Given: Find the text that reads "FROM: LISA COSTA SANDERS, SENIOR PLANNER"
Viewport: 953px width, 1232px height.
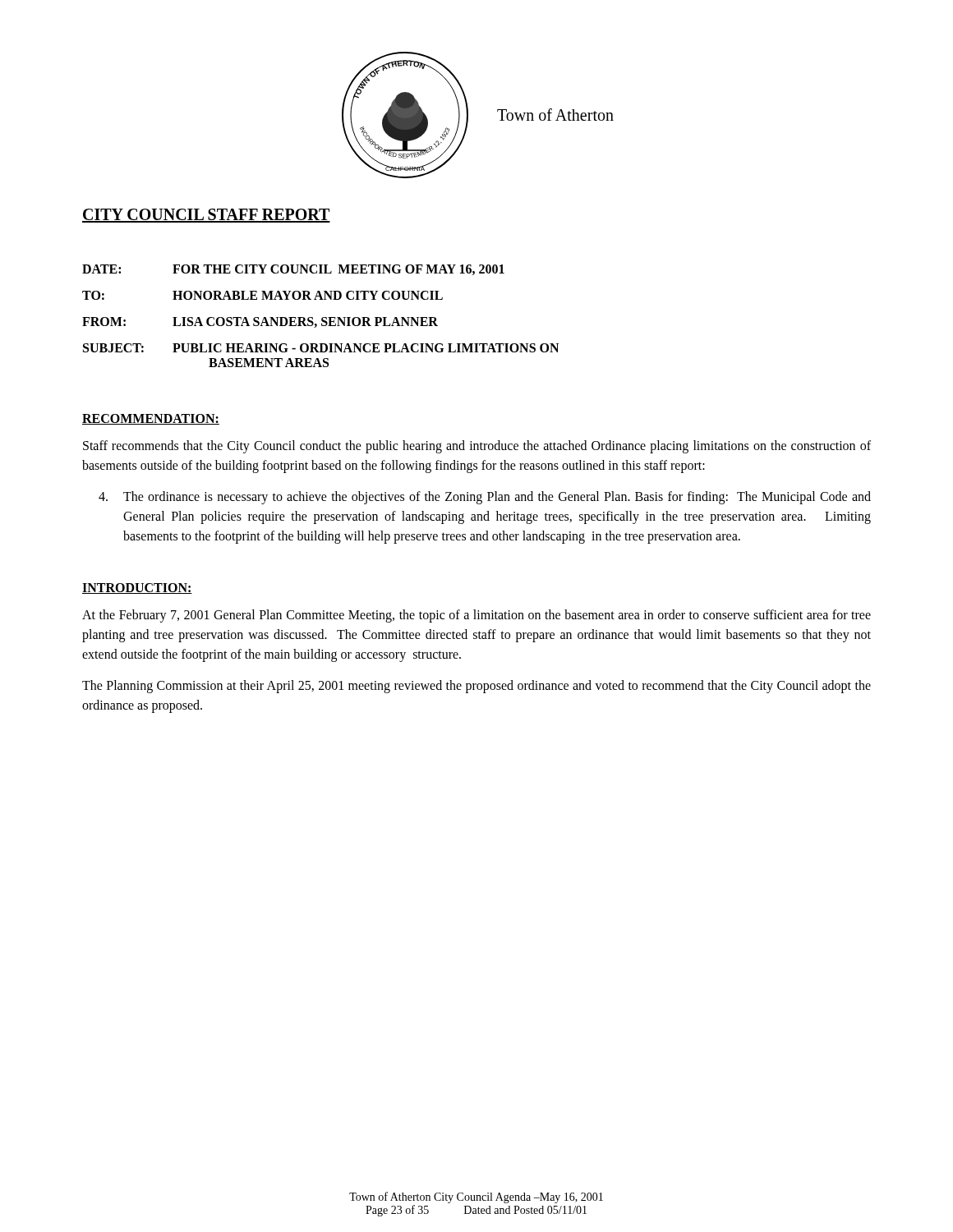Looking at the screenshot, I should click(x=260, y=322).
